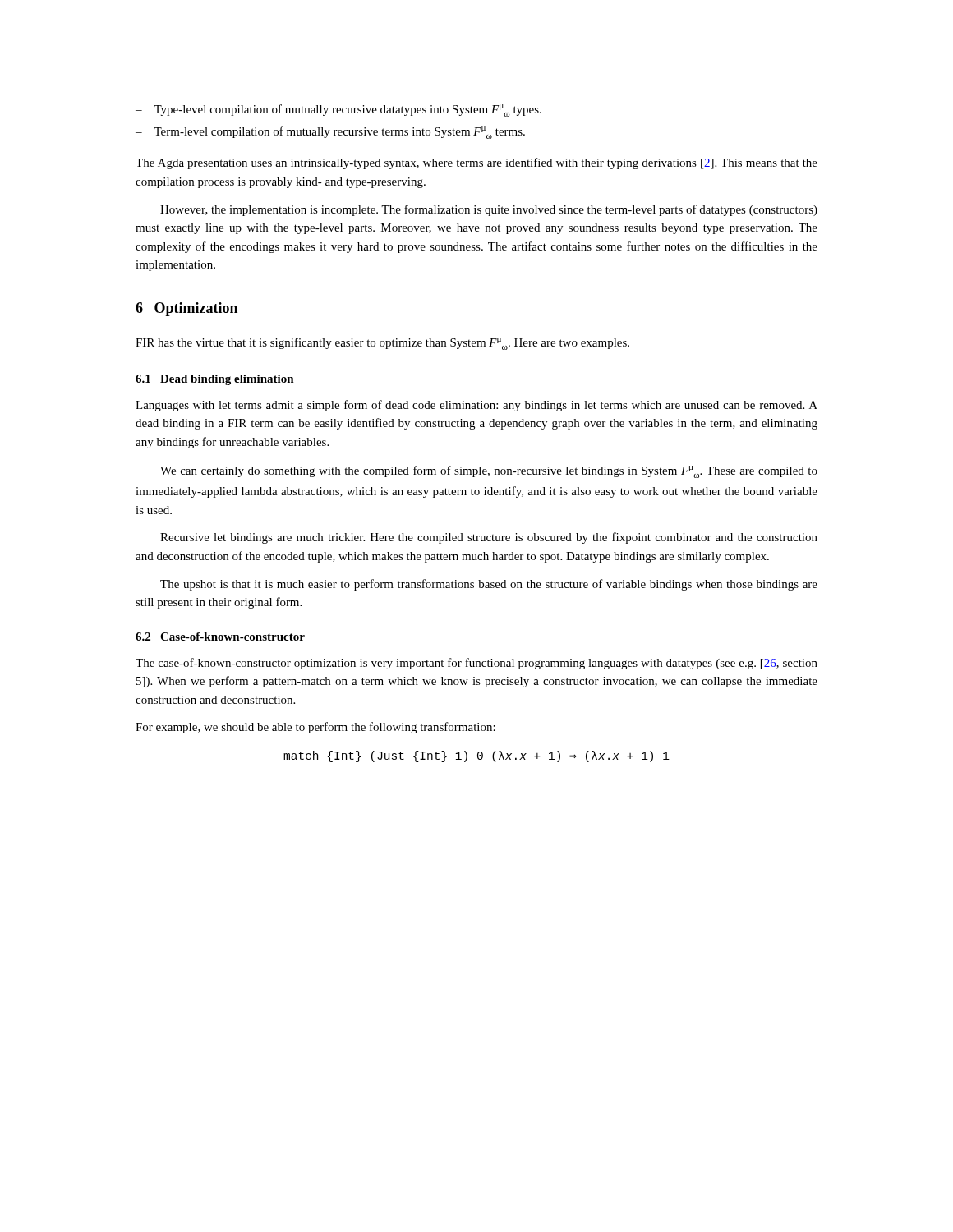The height and width of the screenshot is (1232, 953).
Task: Find "6.2 Case-of-known-constructor" on this page
Action: tap(220, 637)
